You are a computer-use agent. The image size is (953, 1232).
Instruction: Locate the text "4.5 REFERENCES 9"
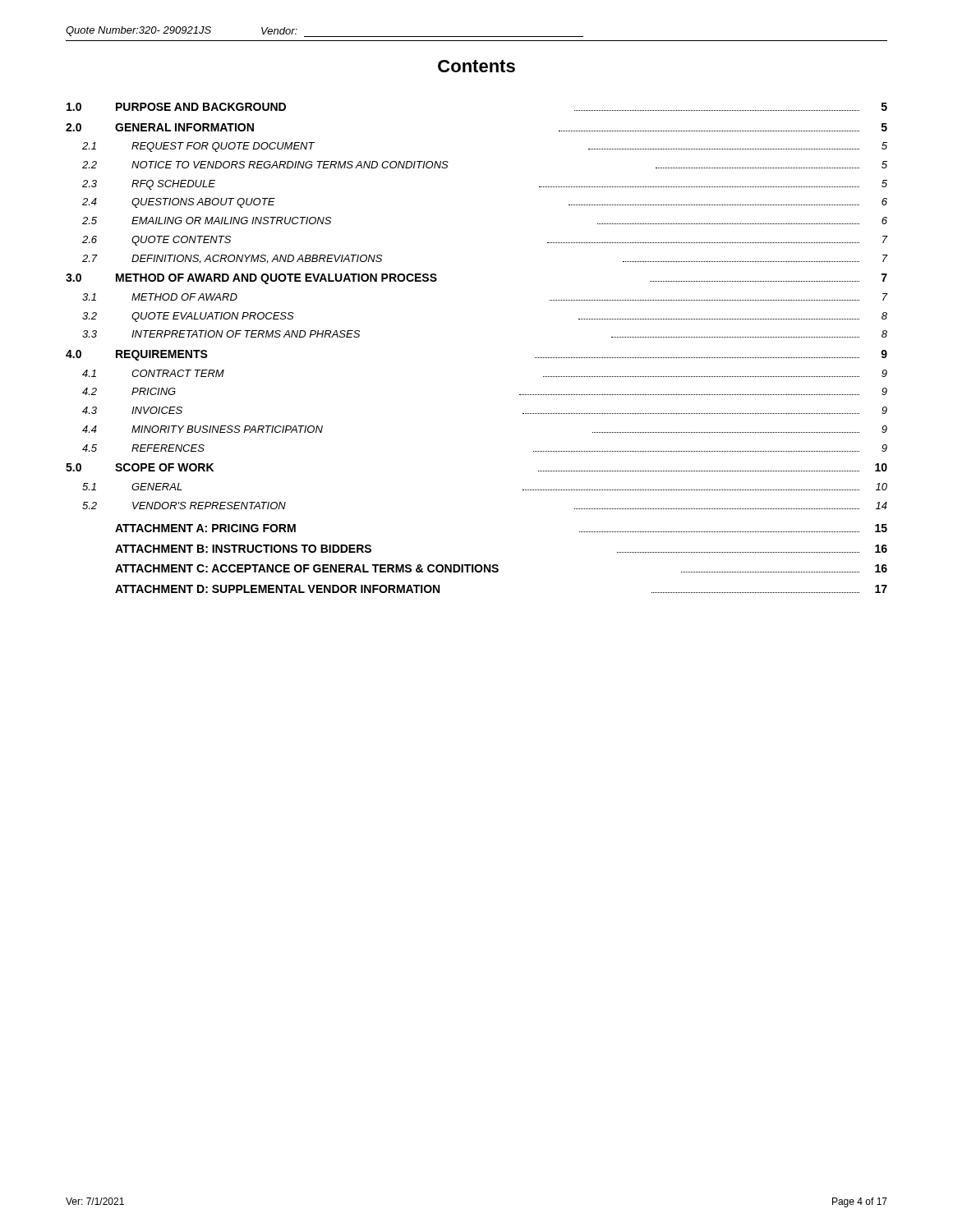85,447
